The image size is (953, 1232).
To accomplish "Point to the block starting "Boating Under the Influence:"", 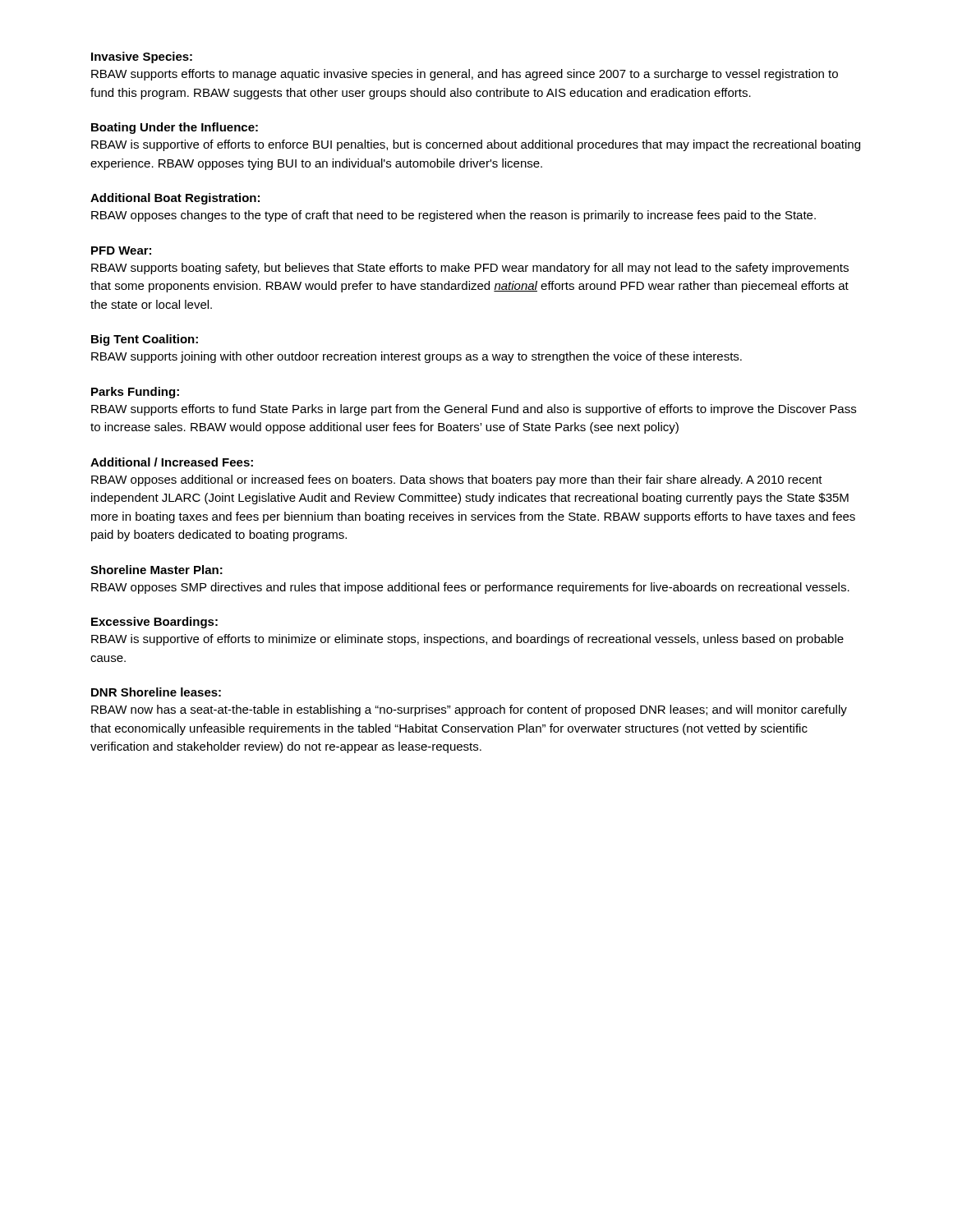I will click(175, 127).
